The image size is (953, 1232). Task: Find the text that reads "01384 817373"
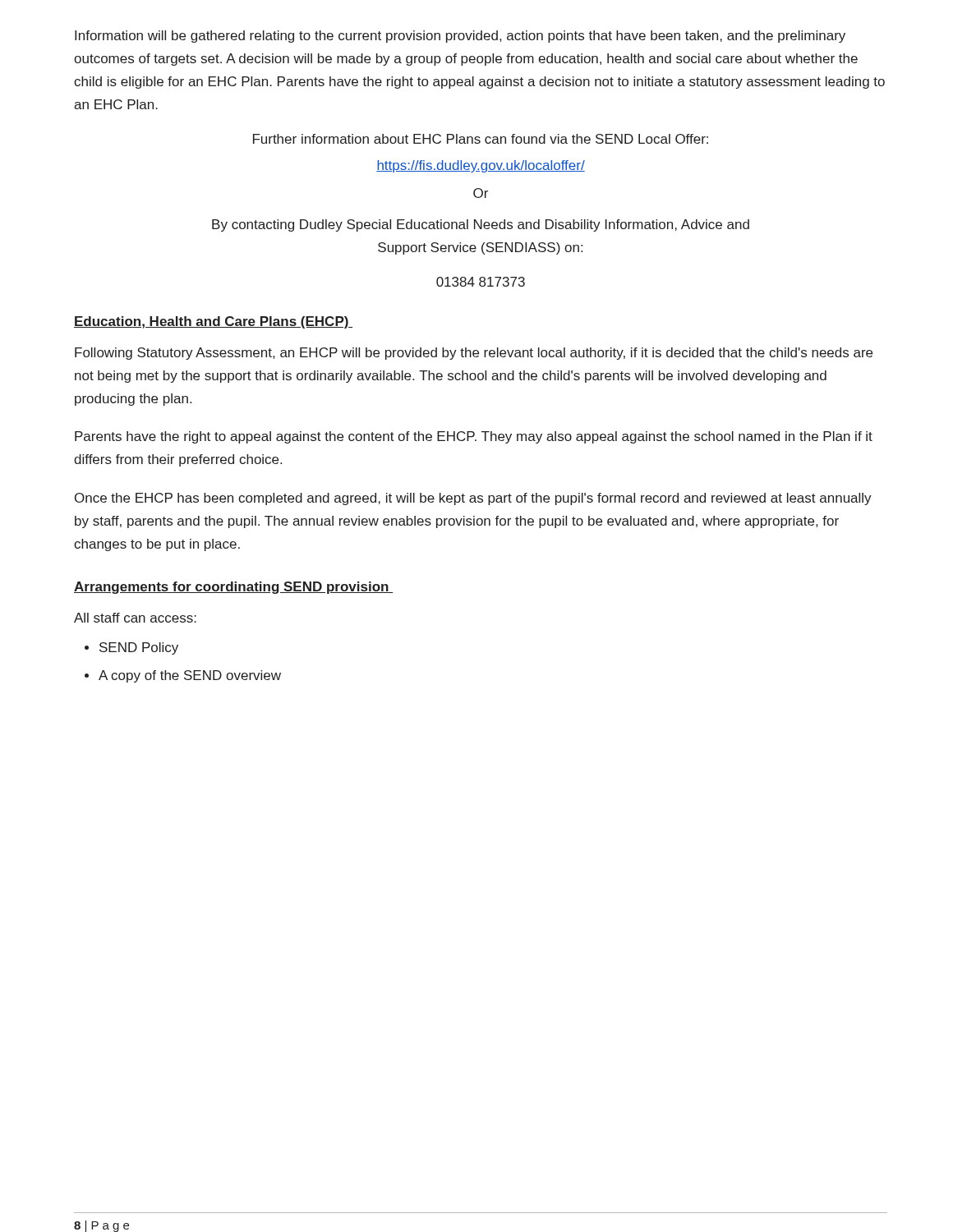[x=481, y=282]
